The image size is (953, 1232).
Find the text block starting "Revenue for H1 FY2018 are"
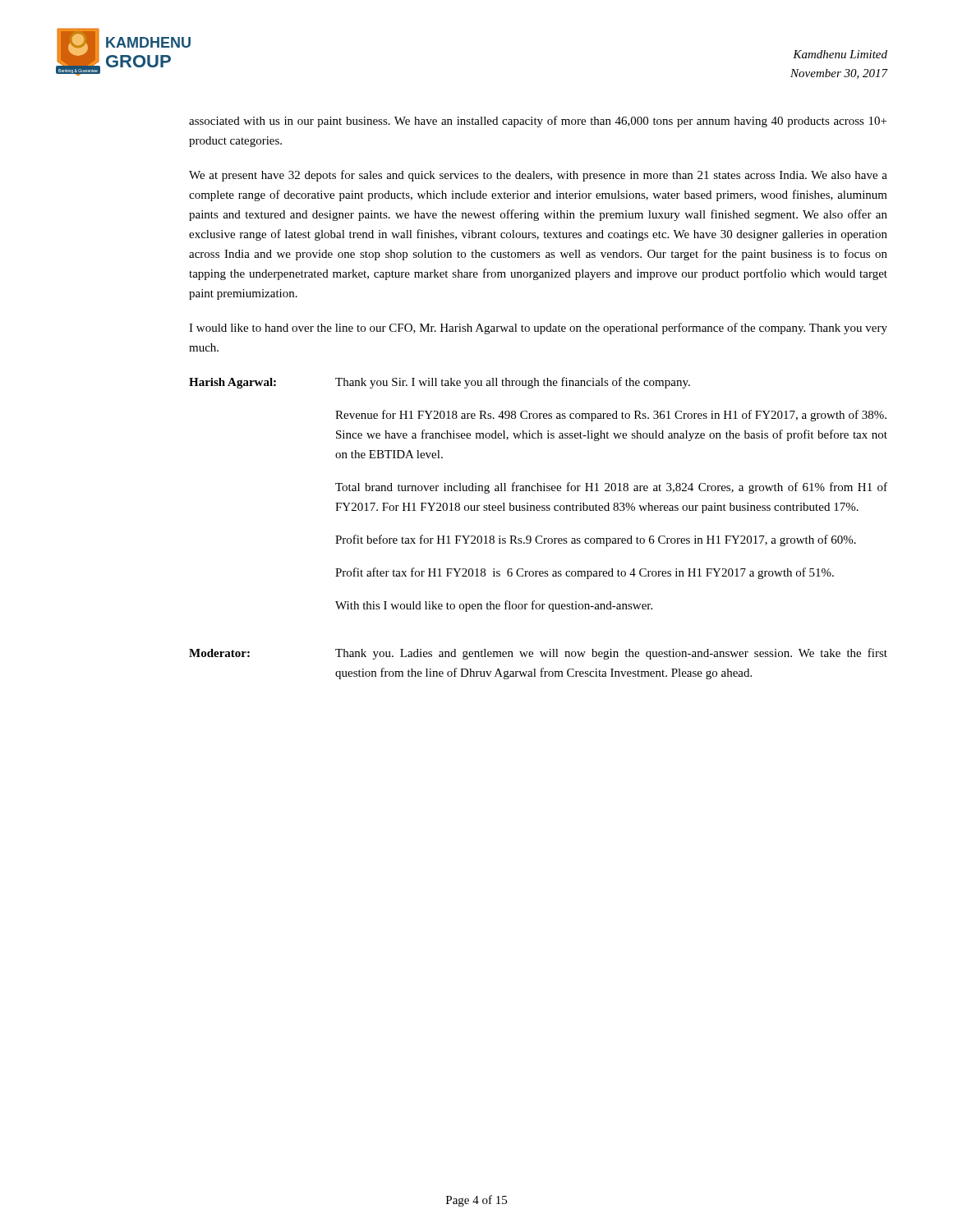[611, 434]
